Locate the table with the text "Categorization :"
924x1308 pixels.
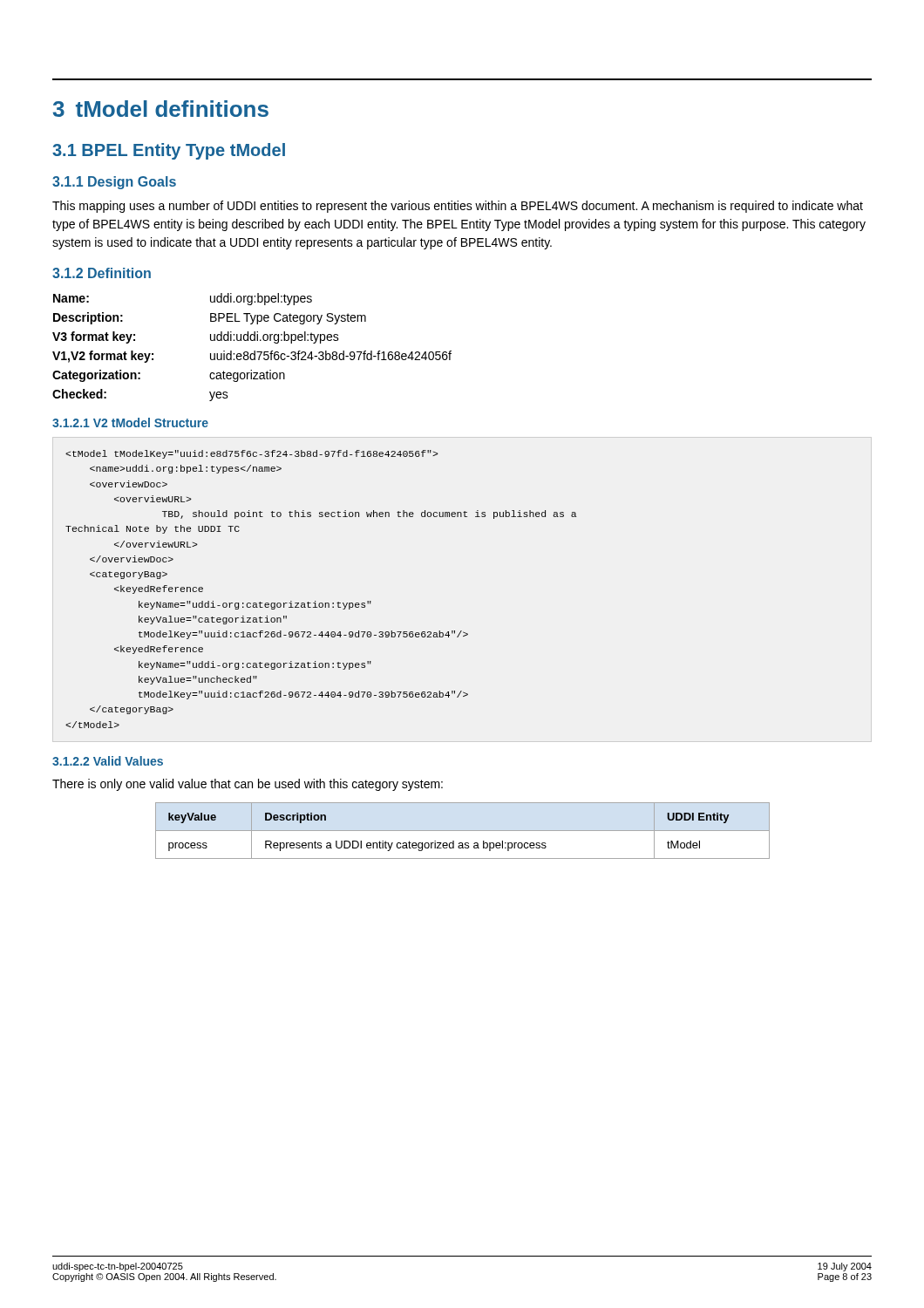[462, 346]
